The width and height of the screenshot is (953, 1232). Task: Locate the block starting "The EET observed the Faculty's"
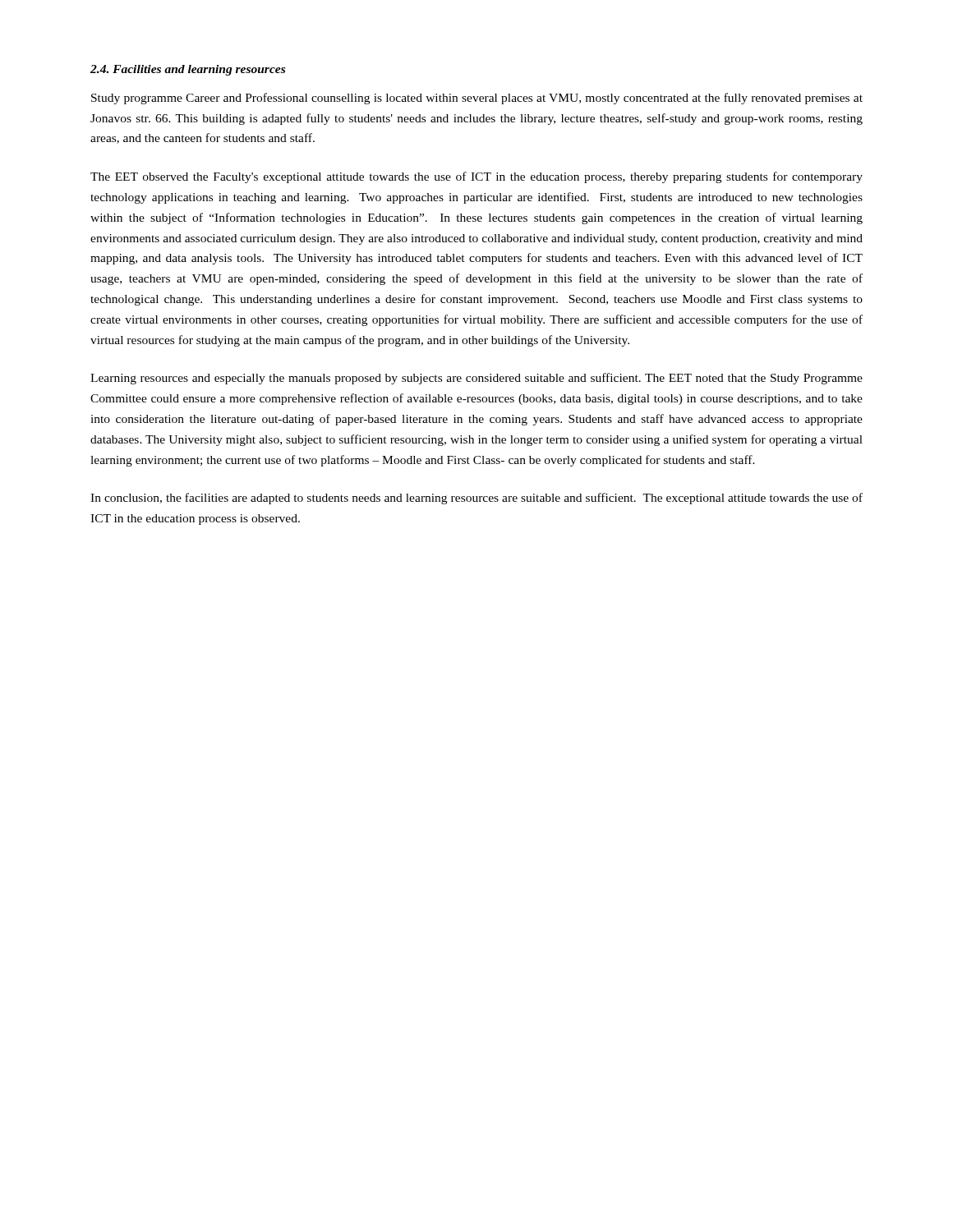[x=476, y=258]
